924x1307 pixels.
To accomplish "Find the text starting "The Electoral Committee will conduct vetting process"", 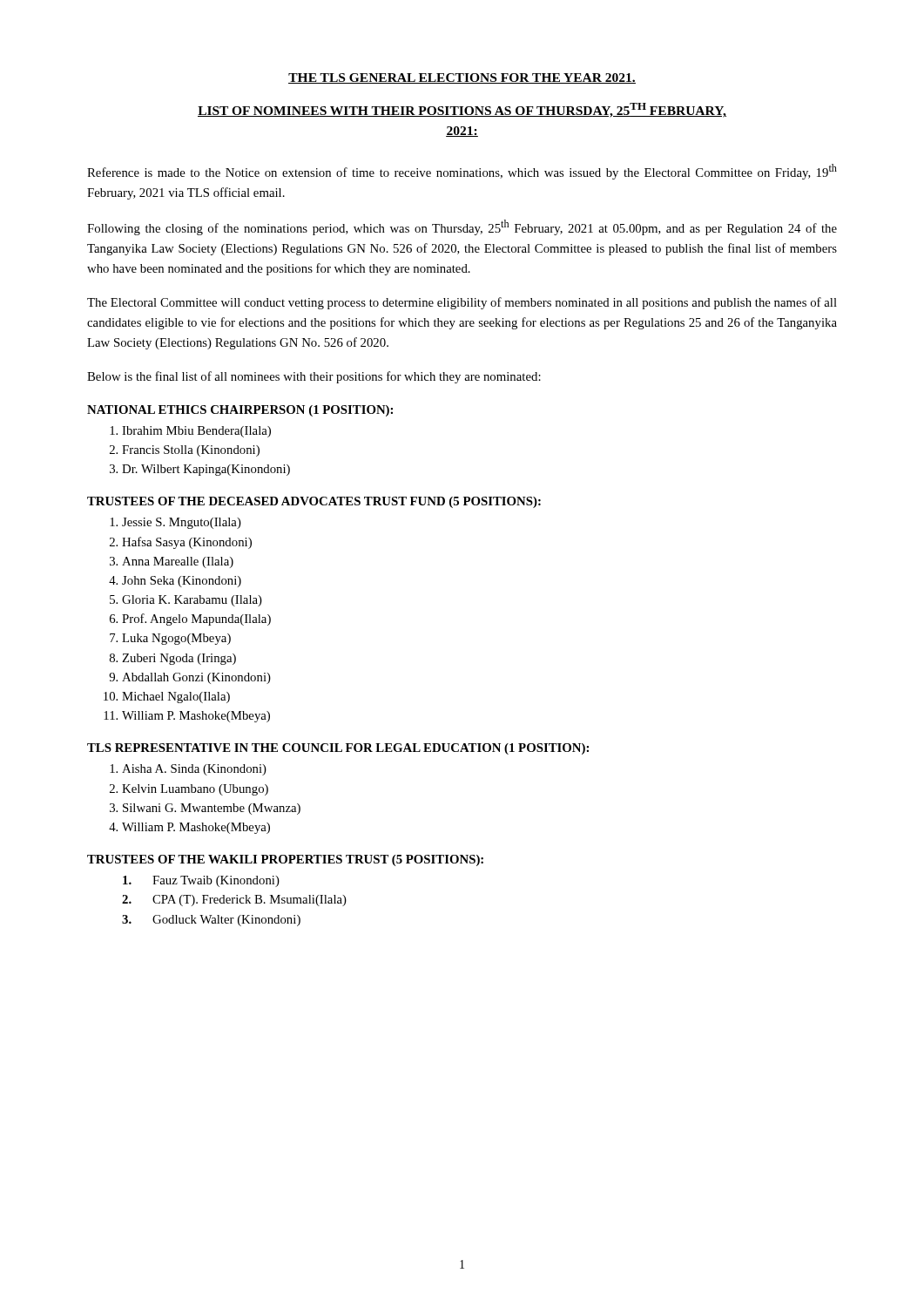I will (x=462, y=322).
